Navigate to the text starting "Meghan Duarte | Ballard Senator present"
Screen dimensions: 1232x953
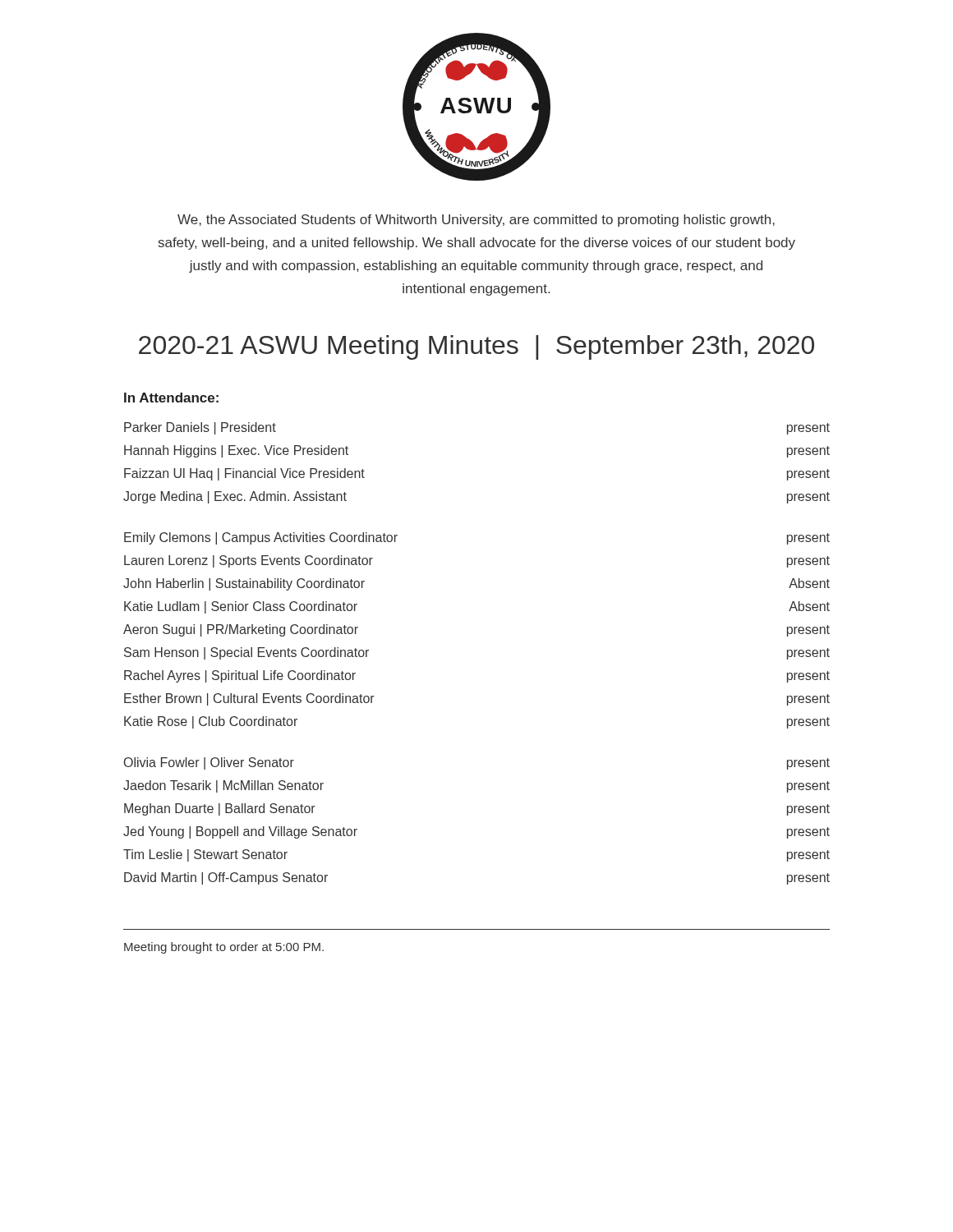pyautogui.click(x=219, y=809)
